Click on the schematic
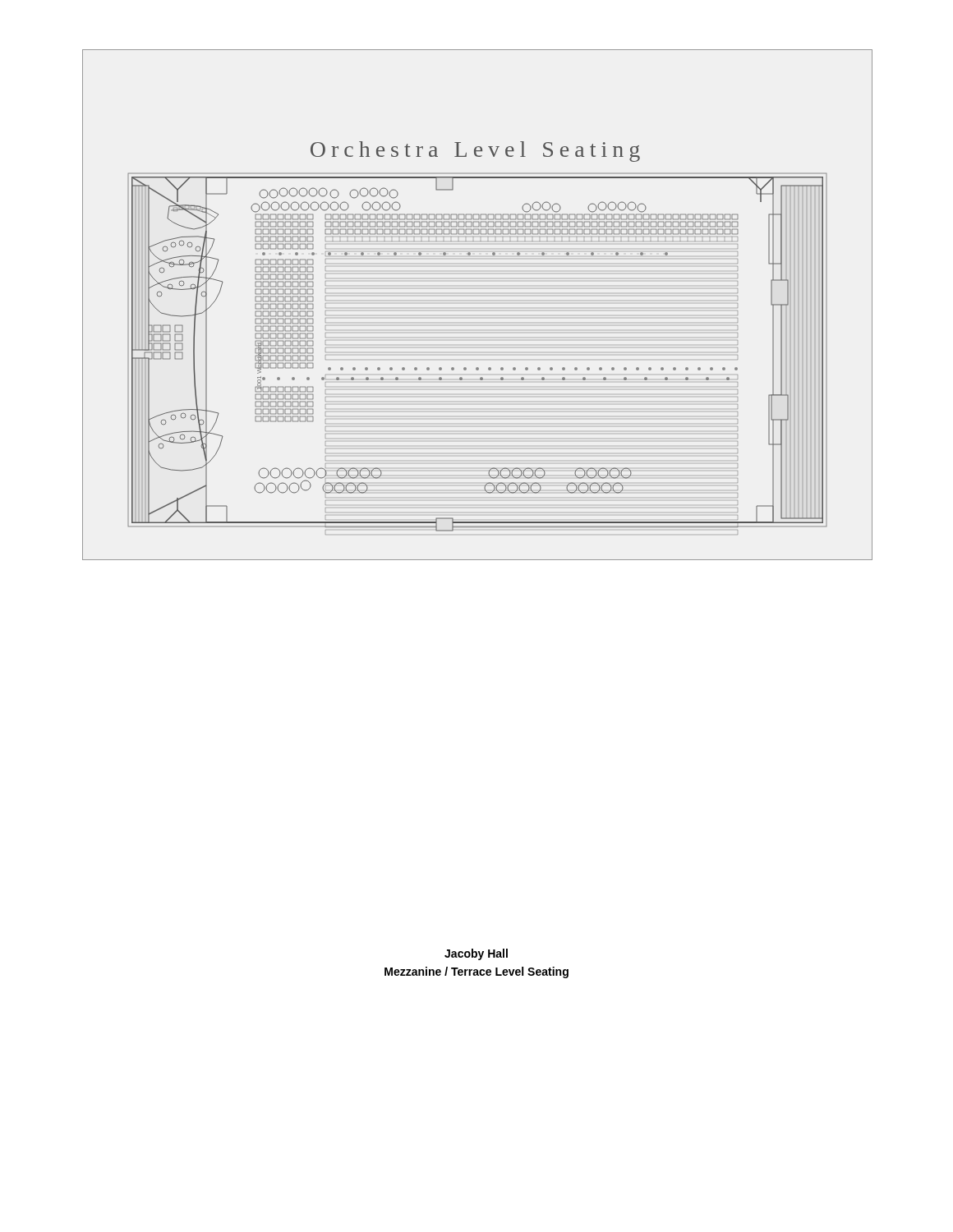The image size is (953, 1232). coord(477,305)
